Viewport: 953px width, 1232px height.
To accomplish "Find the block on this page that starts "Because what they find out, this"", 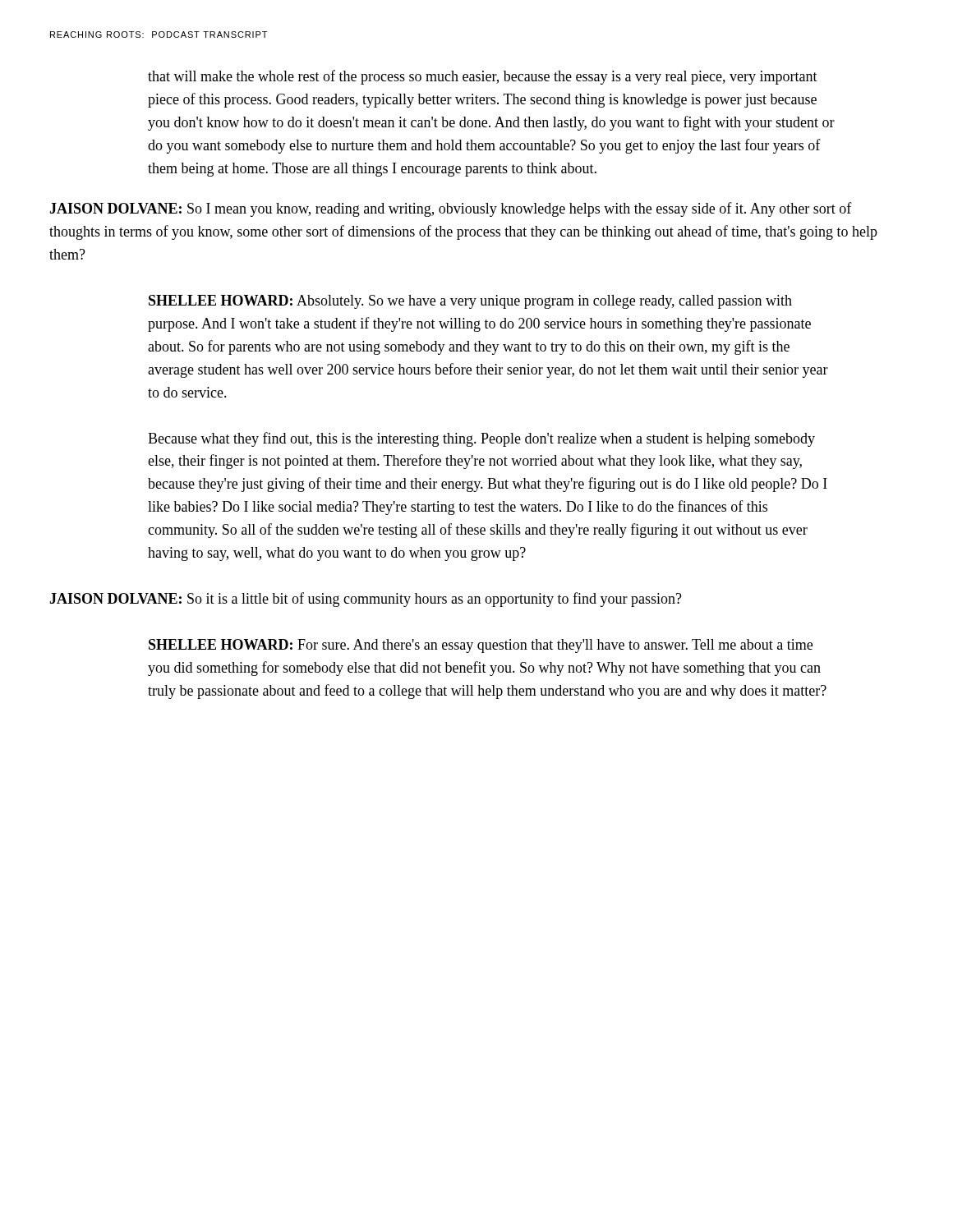I will pyautogui.click(x=488, y=496).
